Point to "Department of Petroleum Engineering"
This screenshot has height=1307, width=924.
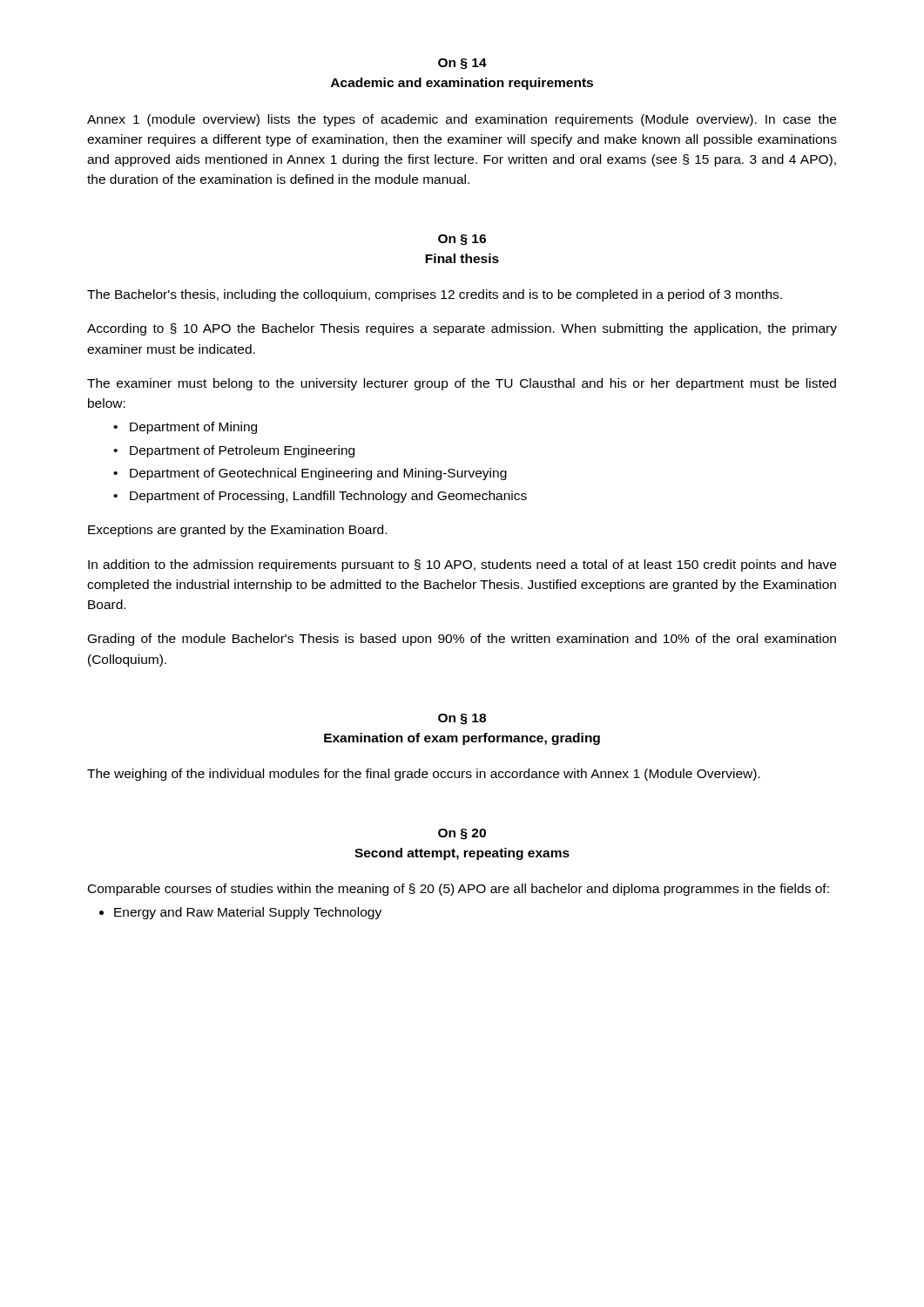point(242,450)
